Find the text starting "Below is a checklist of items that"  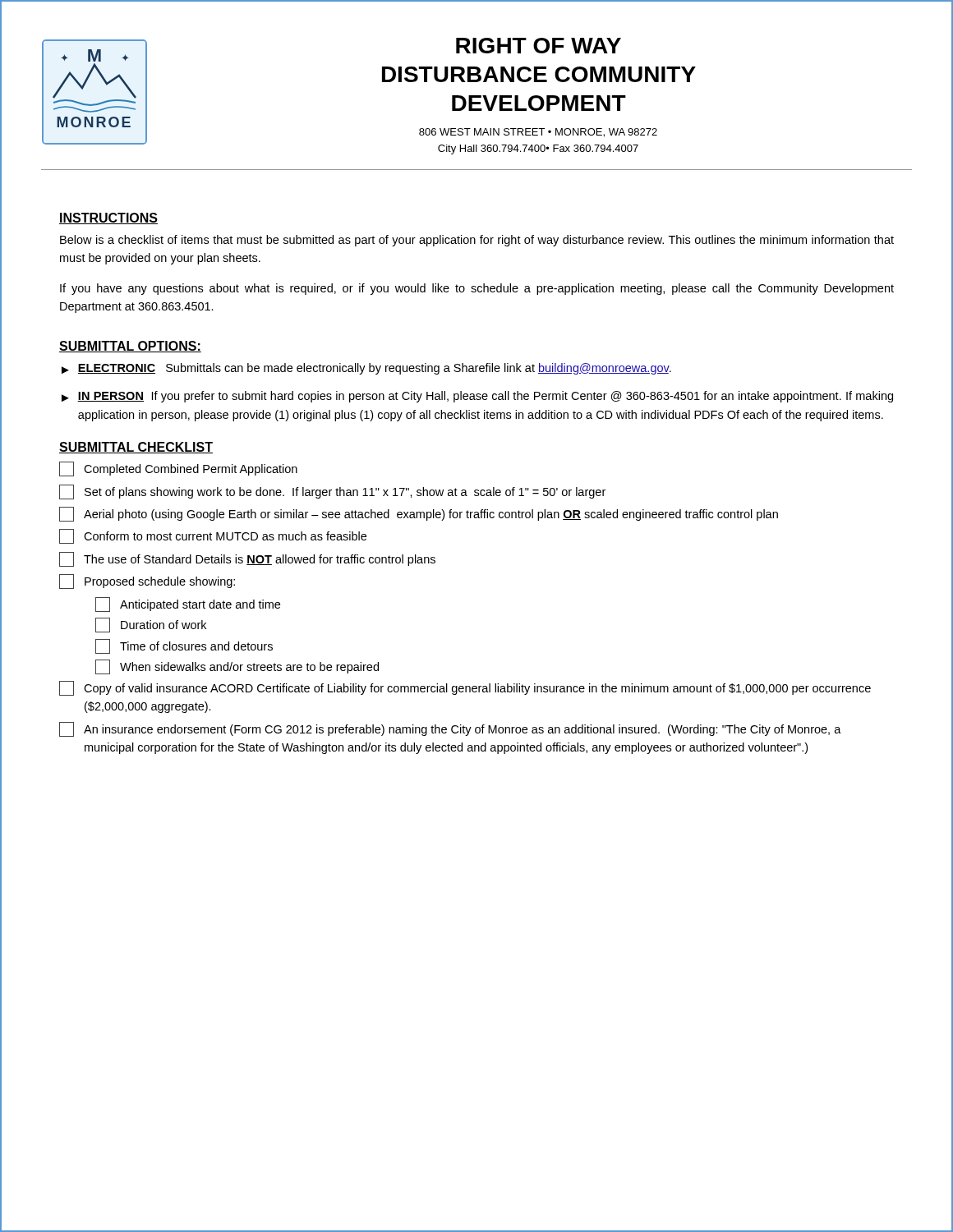tap(476, 249)
